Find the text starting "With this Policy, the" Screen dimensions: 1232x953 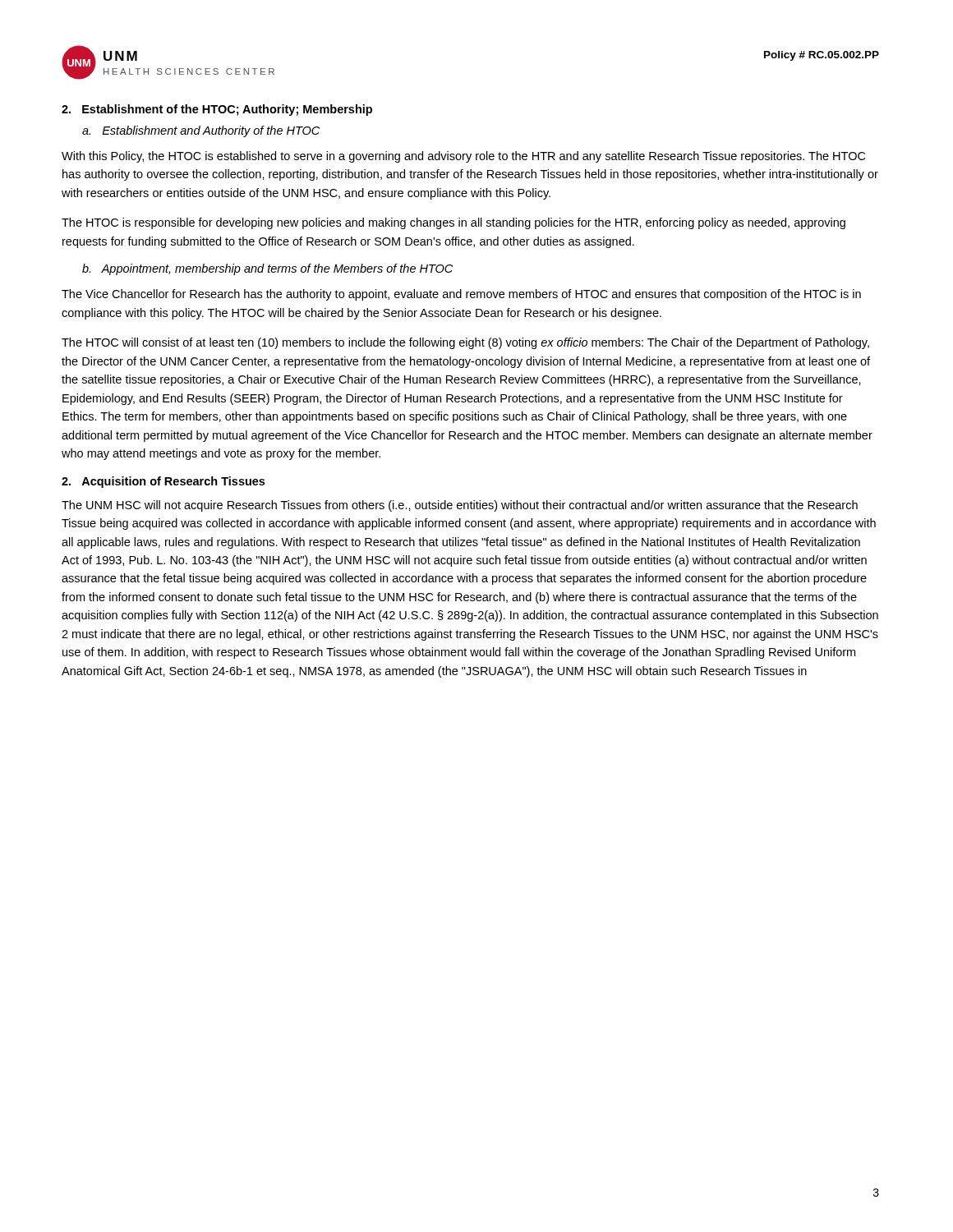(470, 175)
